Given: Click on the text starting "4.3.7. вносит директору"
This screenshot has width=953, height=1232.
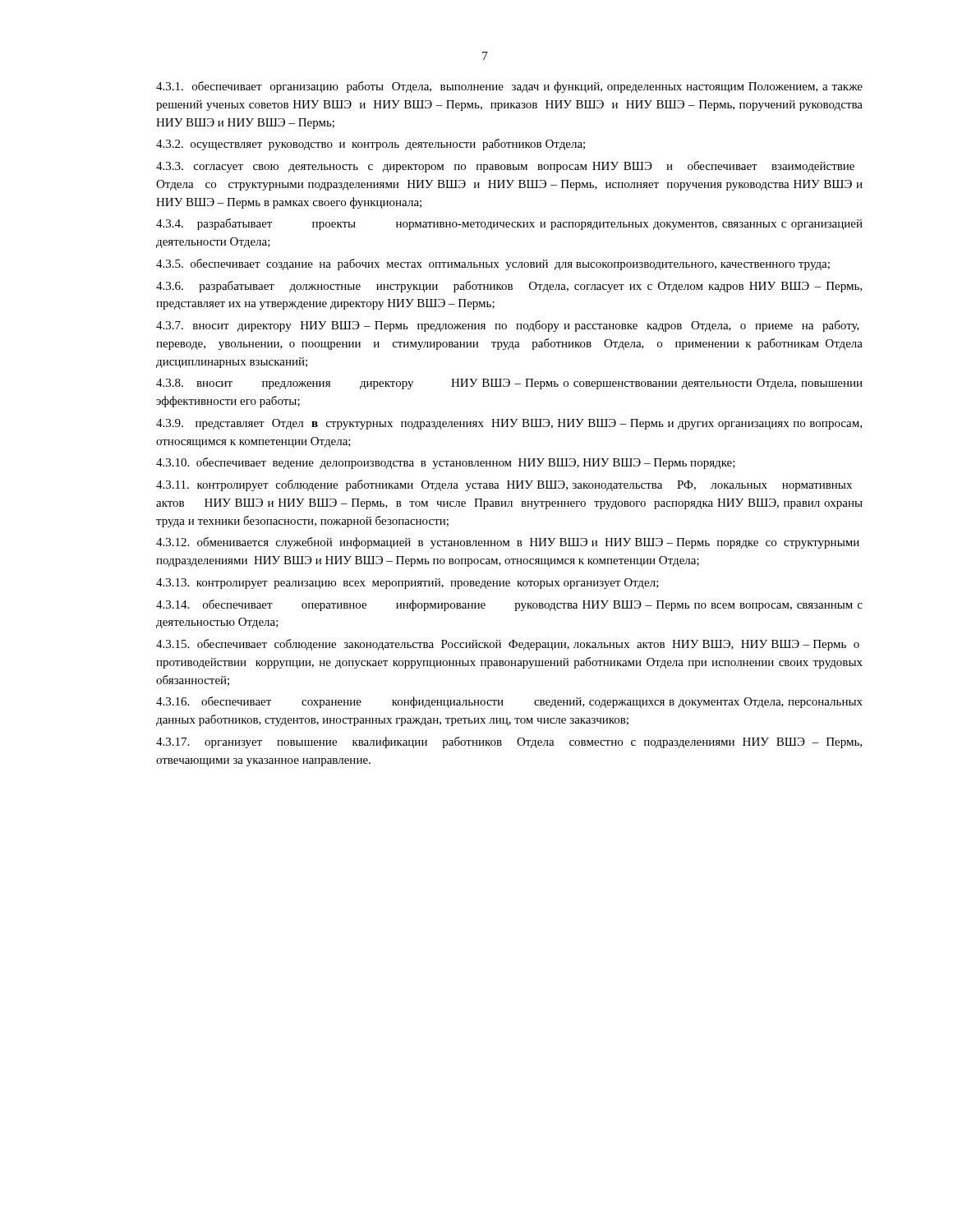Looking at the screenshot, I should (509, 343).
